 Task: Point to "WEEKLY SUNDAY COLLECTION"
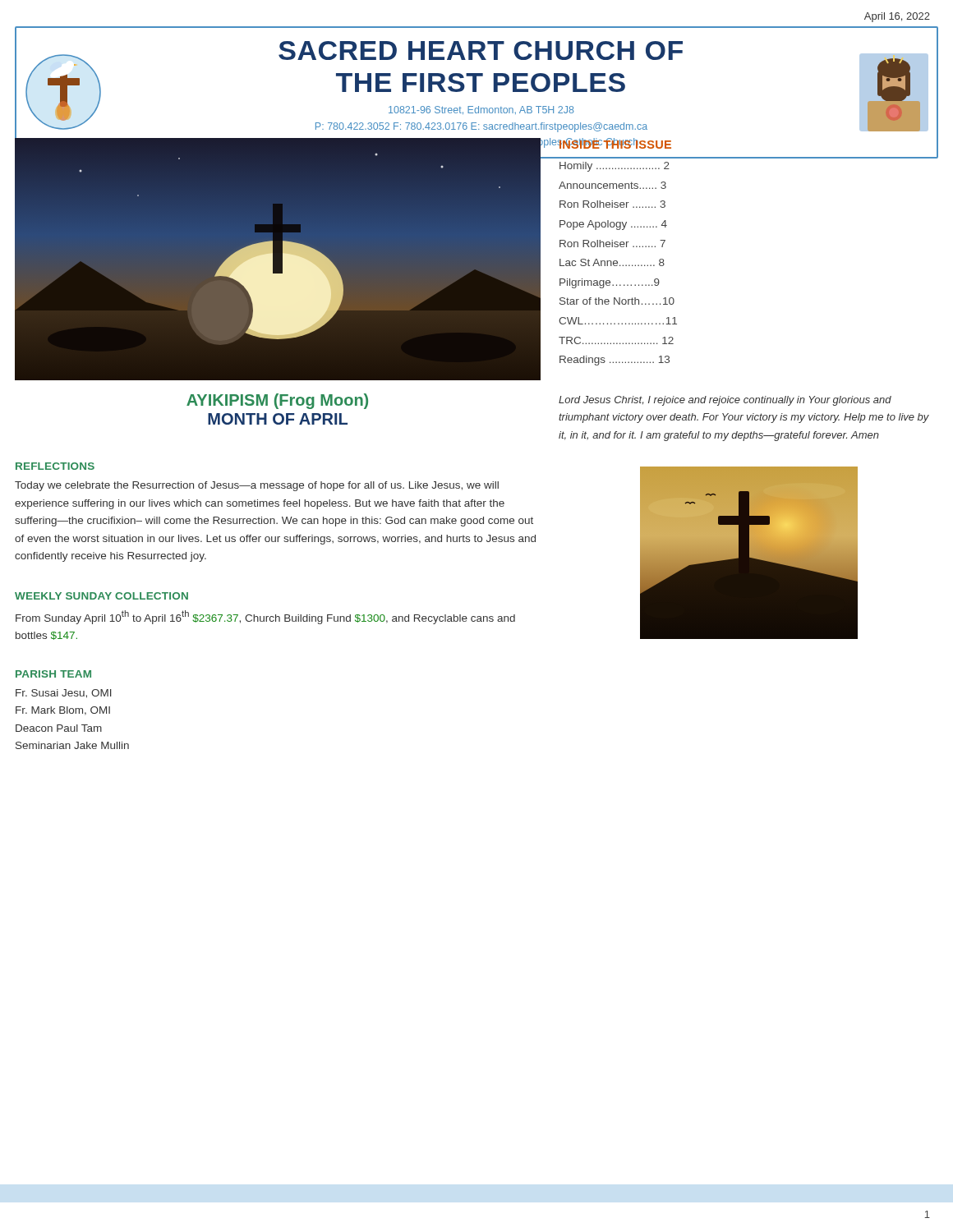102,596
